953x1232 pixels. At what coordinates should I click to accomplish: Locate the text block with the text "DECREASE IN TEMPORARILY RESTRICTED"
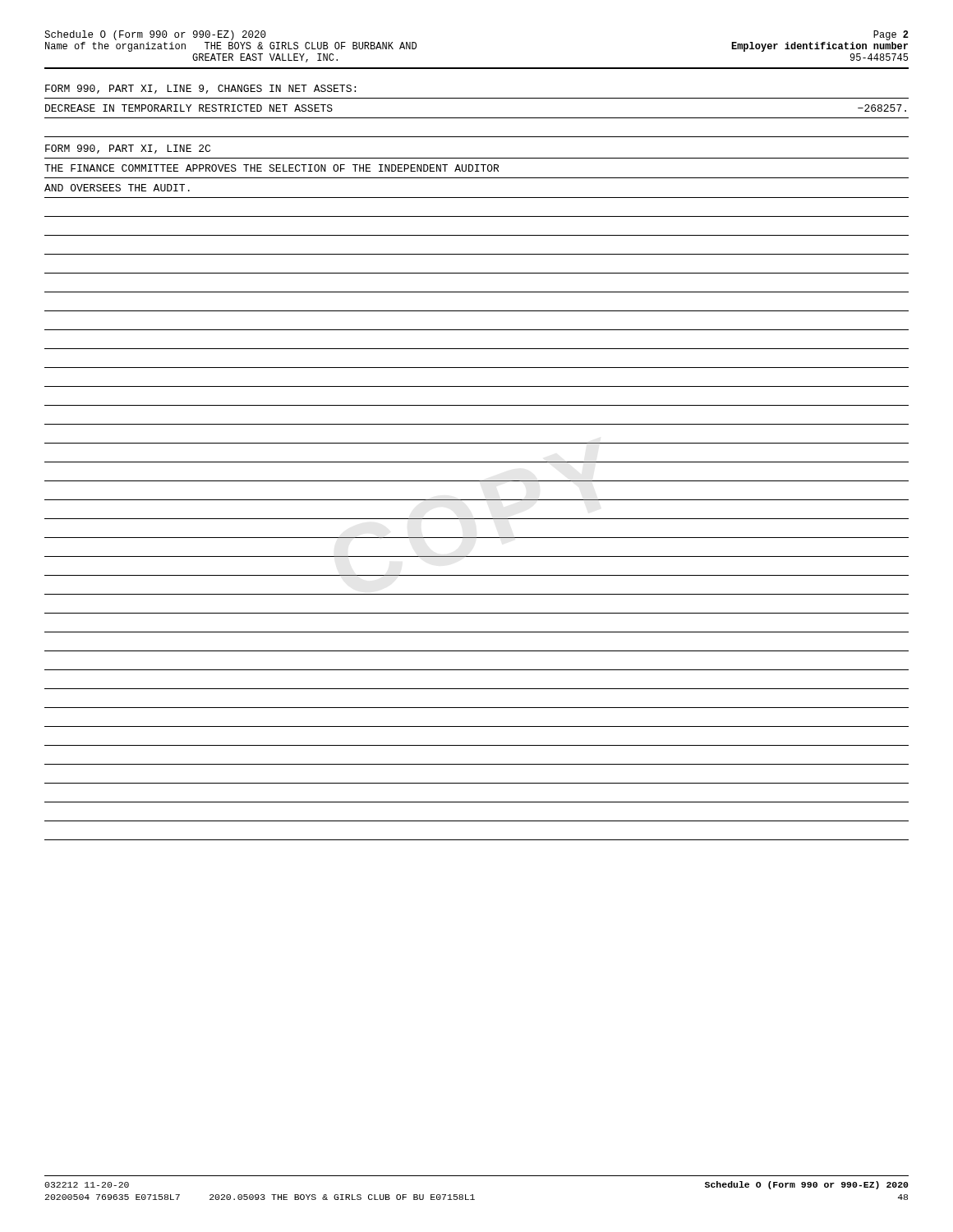(x=476, y=109)
